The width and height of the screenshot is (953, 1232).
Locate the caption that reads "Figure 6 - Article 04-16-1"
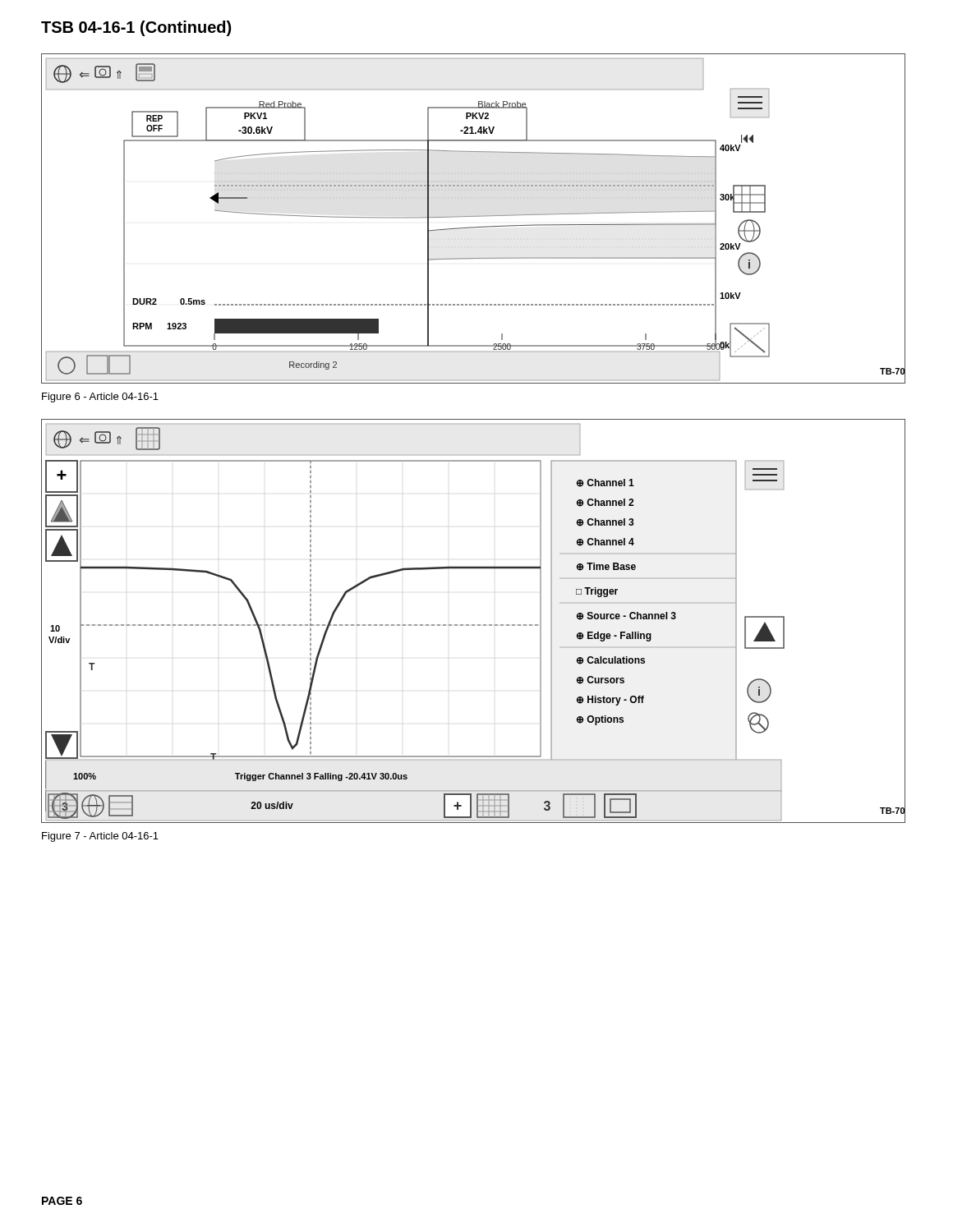[x=100, y=396]
